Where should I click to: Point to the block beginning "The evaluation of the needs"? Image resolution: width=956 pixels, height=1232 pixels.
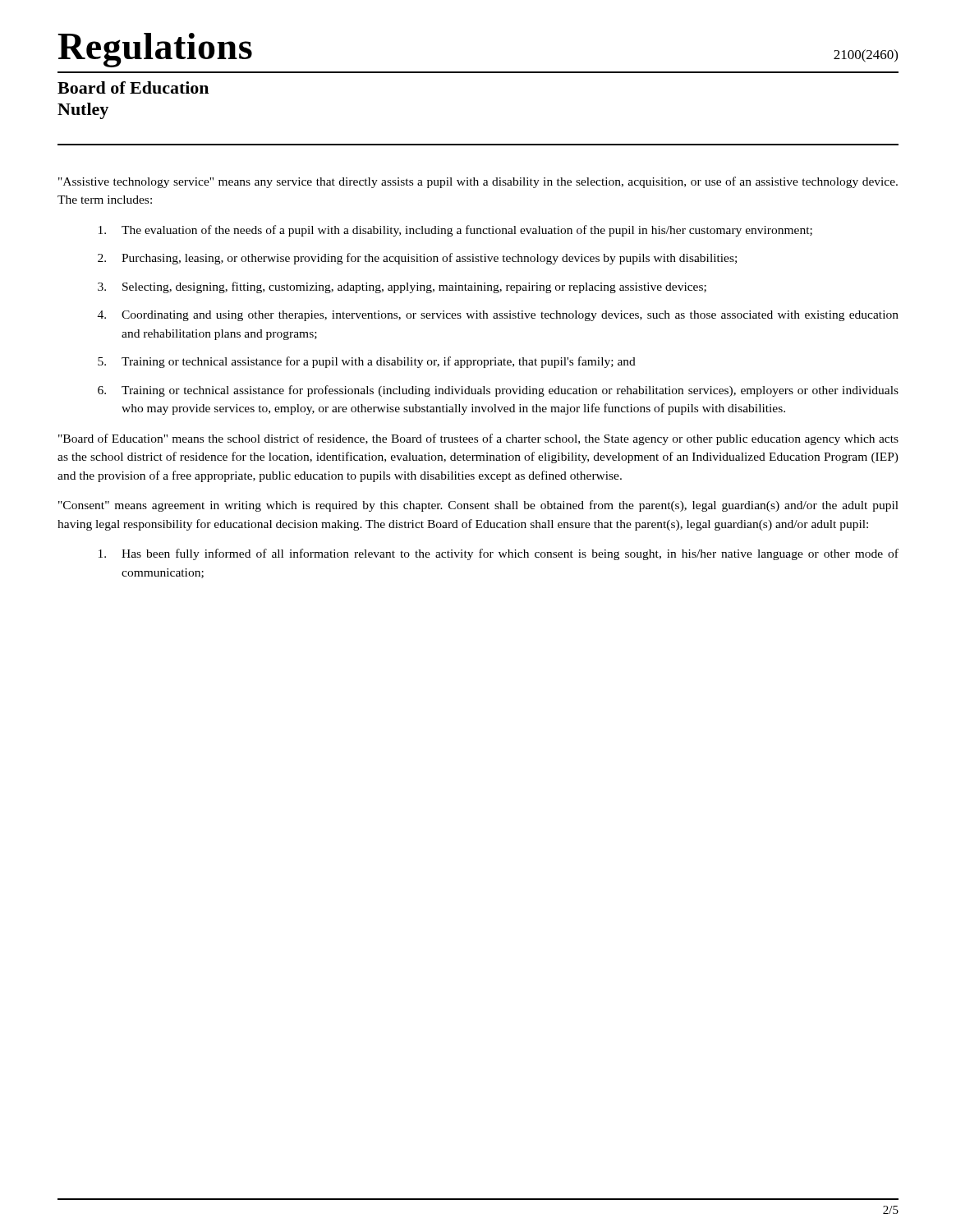(x=478, y=230)
